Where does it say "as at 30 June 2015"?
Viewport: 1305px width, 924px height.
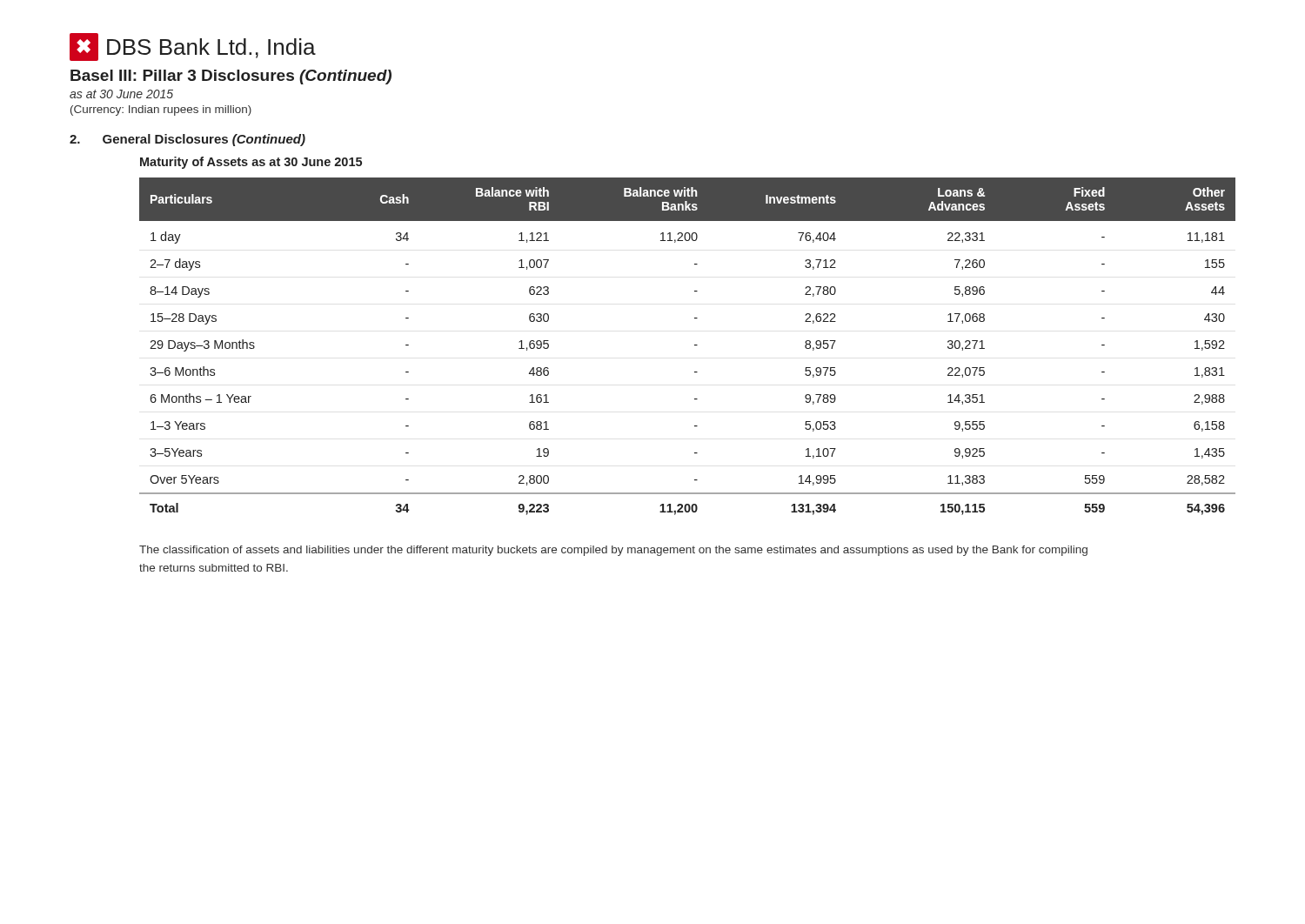tap(121, 94)
